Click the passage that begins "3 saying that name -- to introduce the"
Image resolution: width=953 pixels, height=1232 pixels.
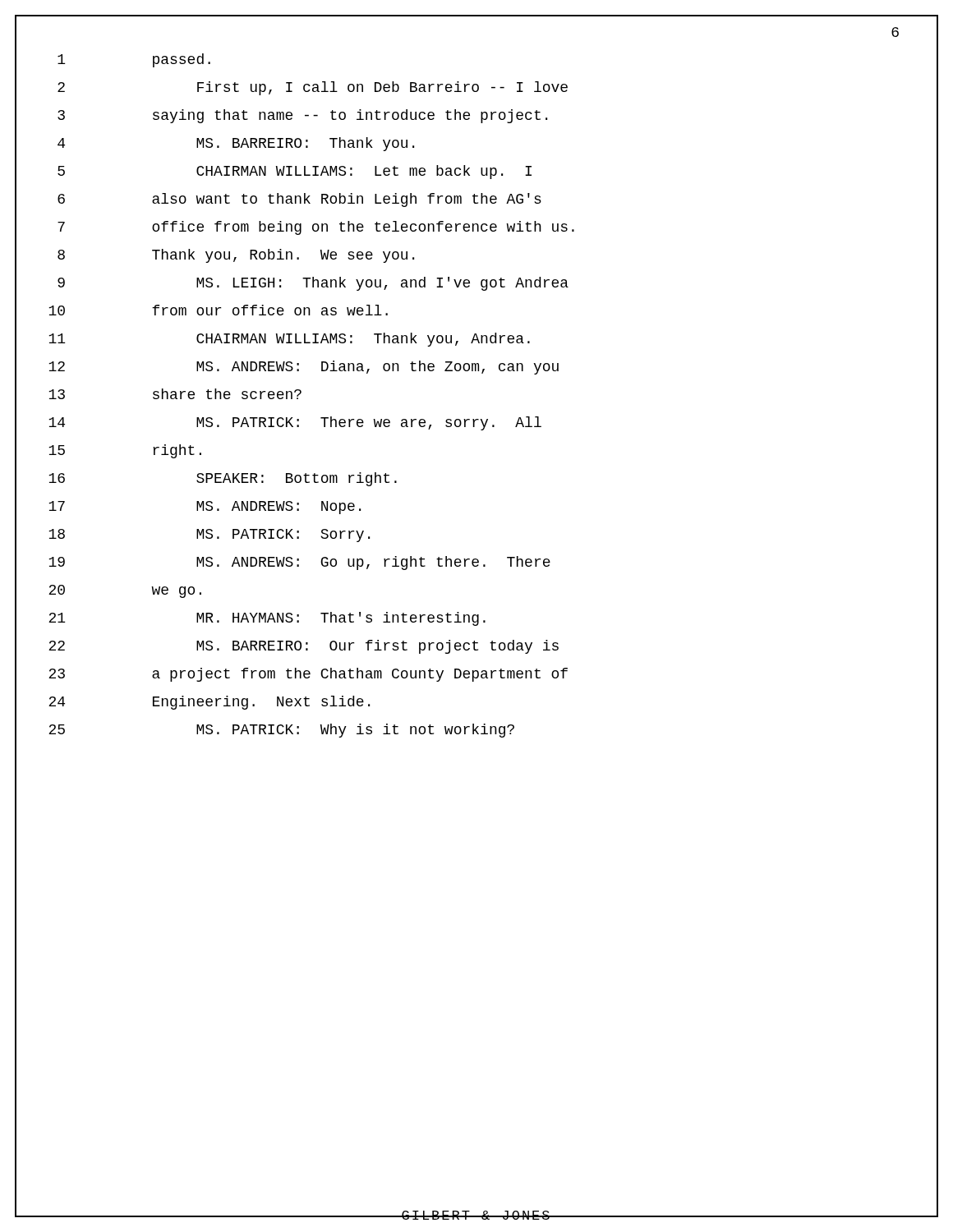click(476, 116)
